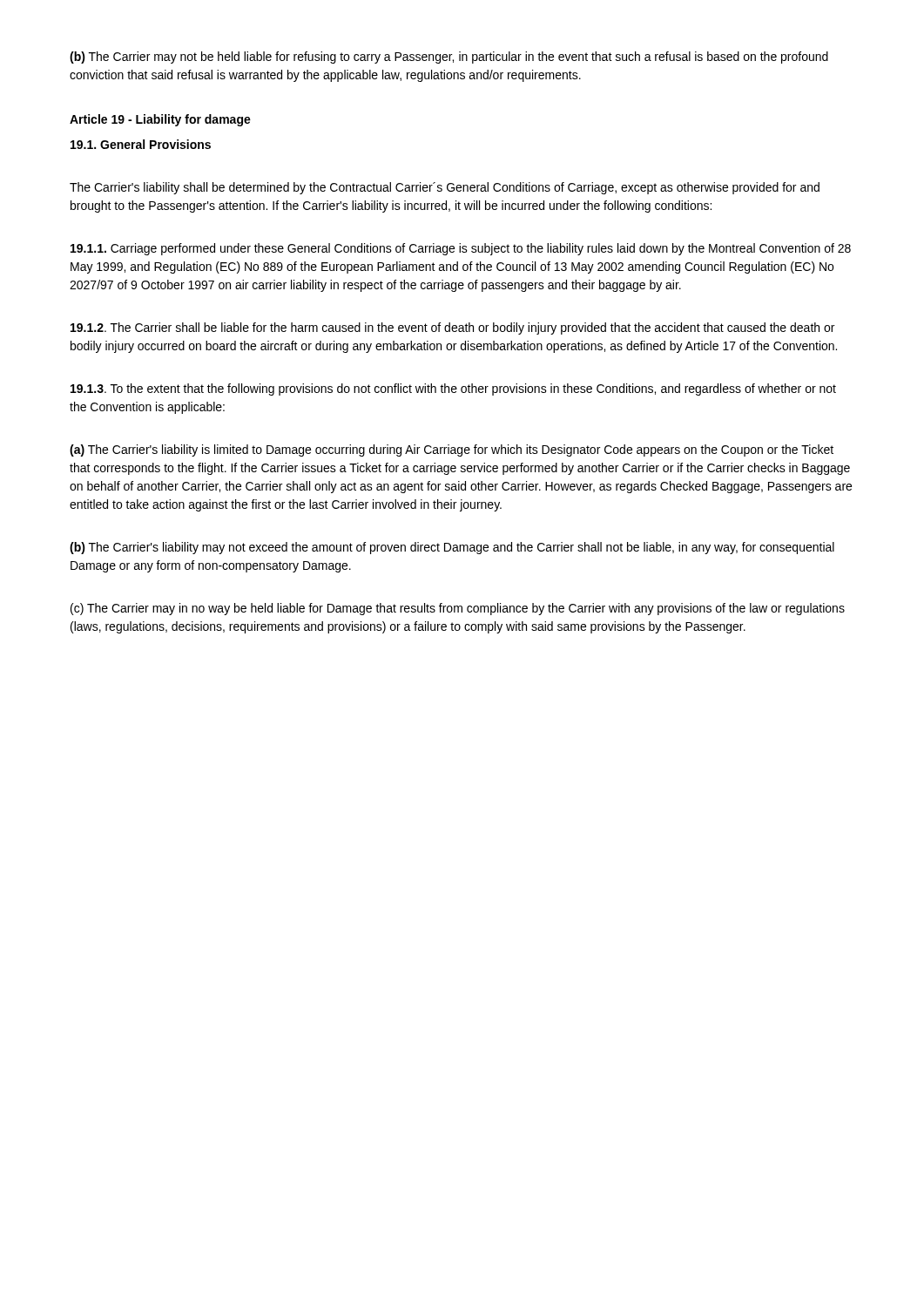Image resolution: width=924 pixels, height=1307 pixels.
Task: Where does it say "19.1. General Provisions"?
Action: (x=140, y=145)
